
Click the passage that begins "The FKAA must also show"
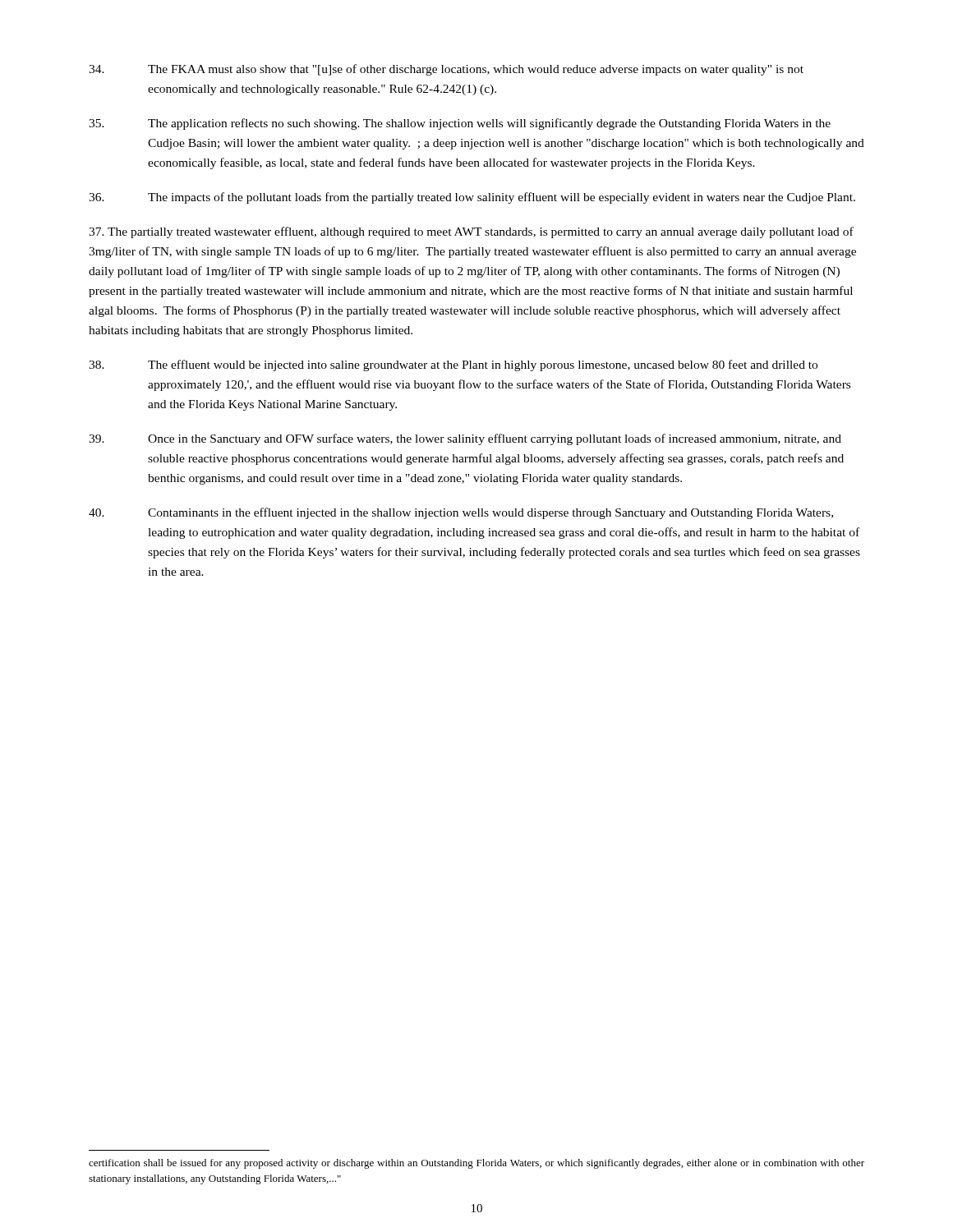coord(476,79)
